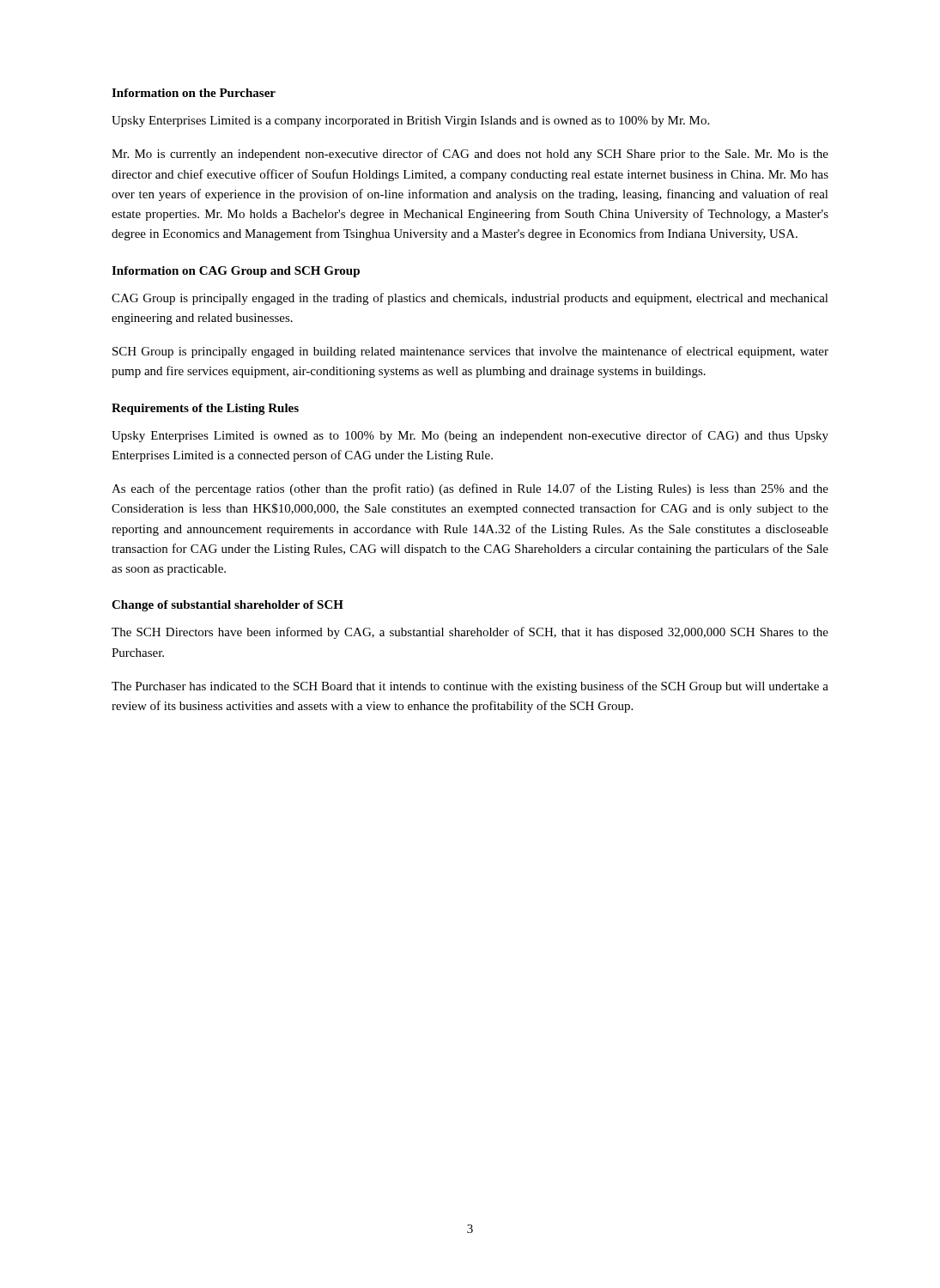Locate the section header that opens with "Change of substantial"

pos(227,605)
